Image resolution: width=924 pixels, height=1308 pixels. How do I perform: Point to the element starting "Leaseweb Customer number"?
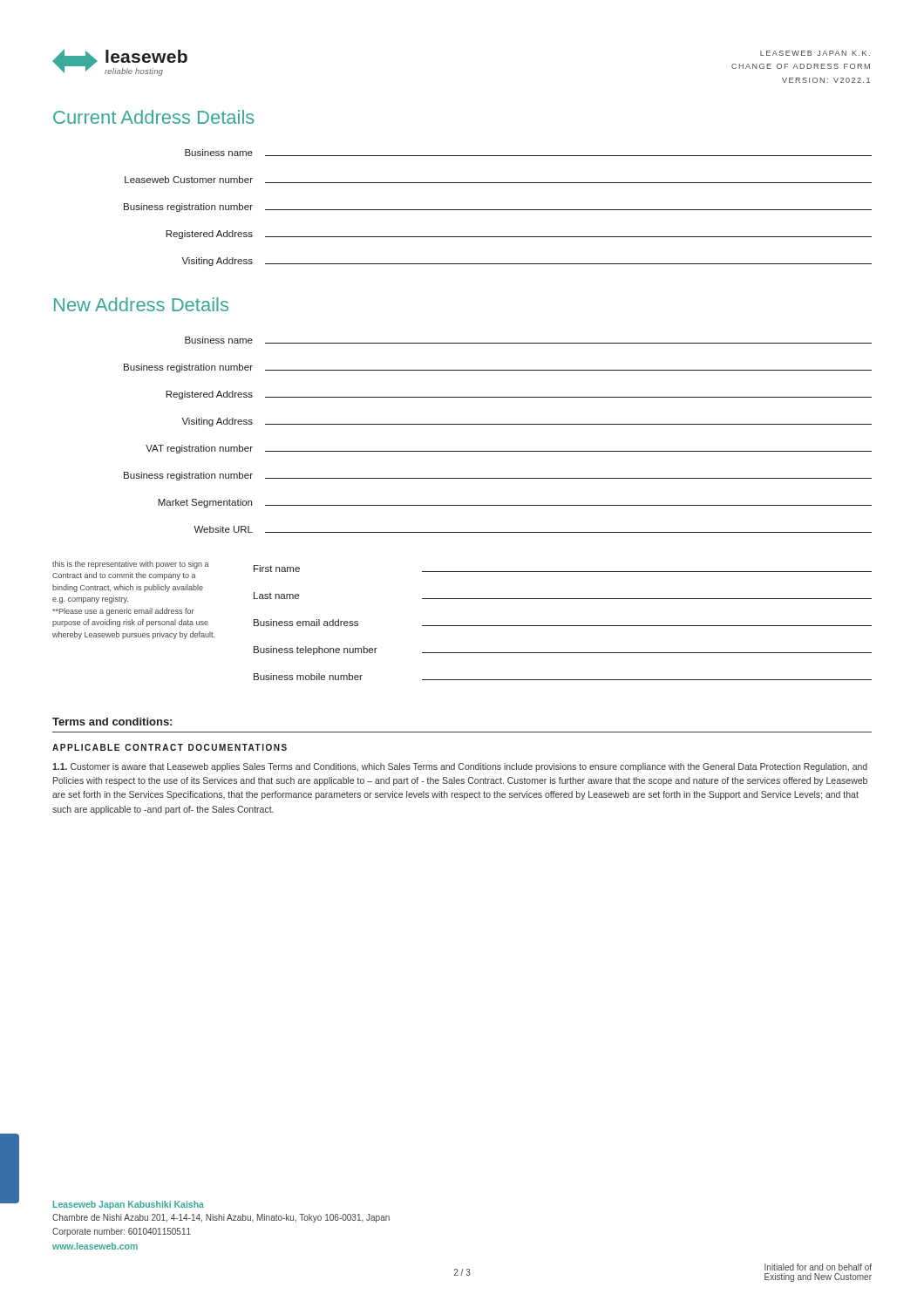pos(462,177)
